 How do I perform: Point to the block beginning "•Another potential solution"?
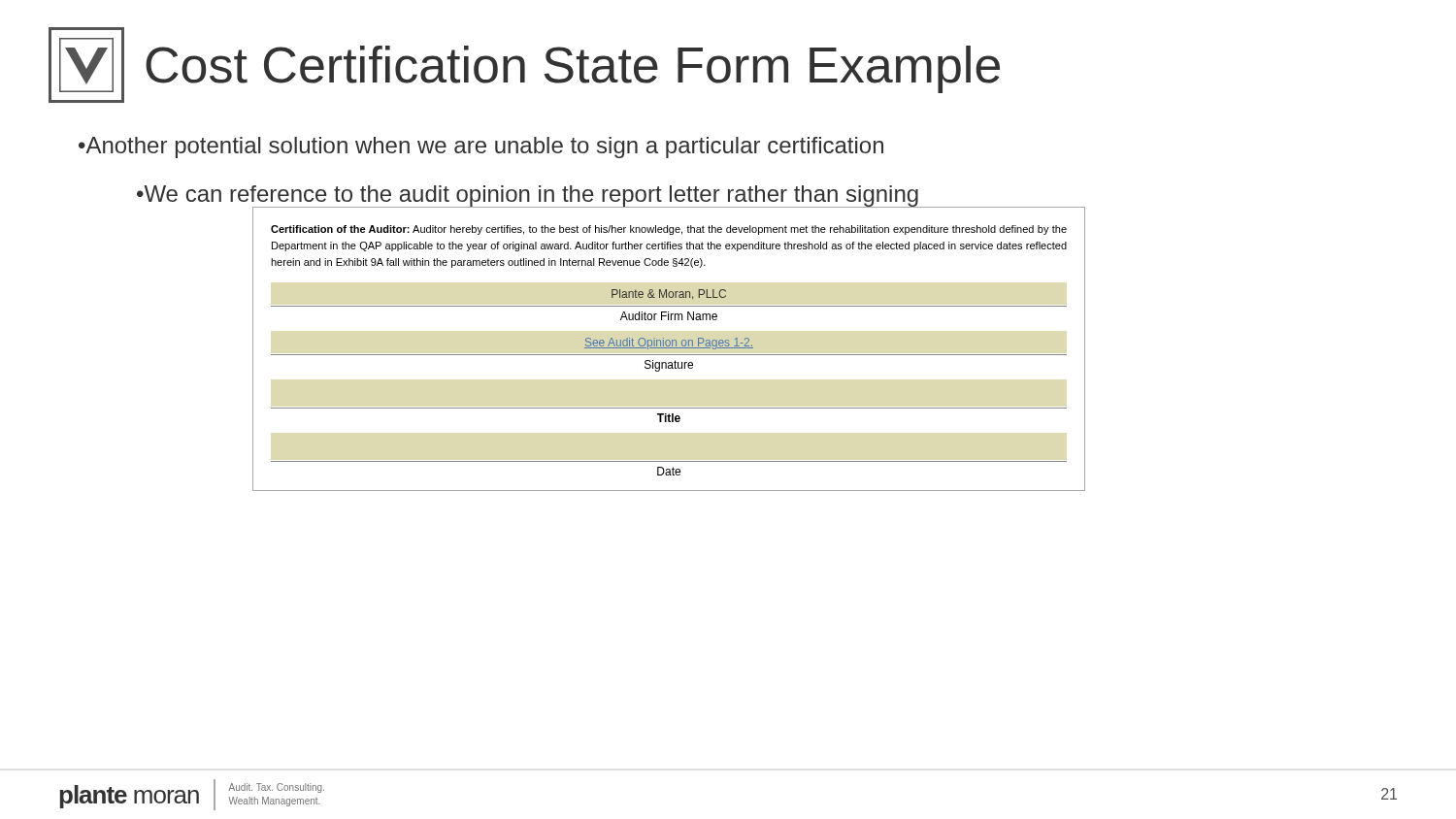(x=481, y=145)
